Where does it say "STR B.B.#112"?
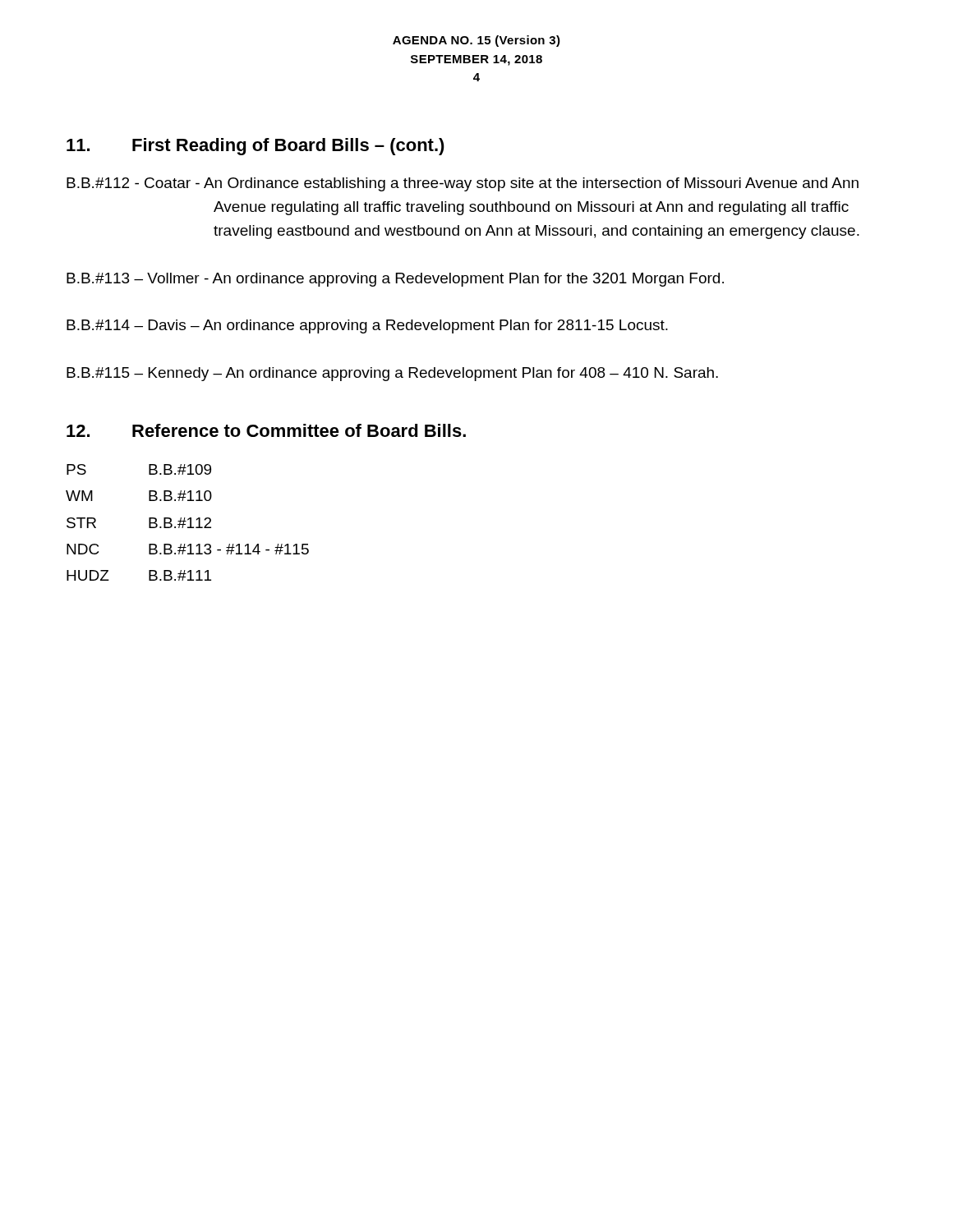This screenshot has width=953, height=1232. point(139,523)
